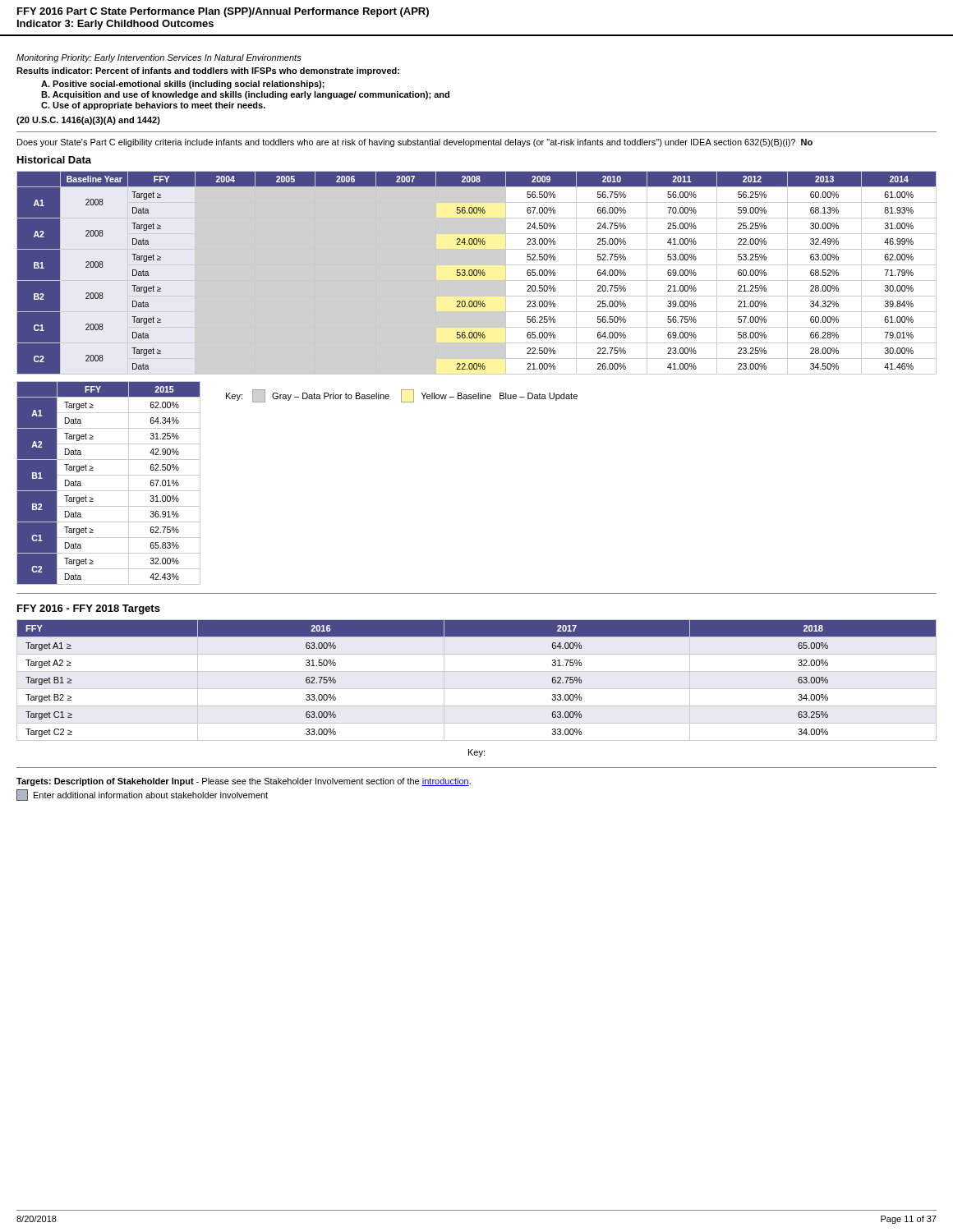Screen dimensions: 1232x953
Task: Find the text block starting "C. Use of appropriate behaviors to meet their"
Action: 153,105
